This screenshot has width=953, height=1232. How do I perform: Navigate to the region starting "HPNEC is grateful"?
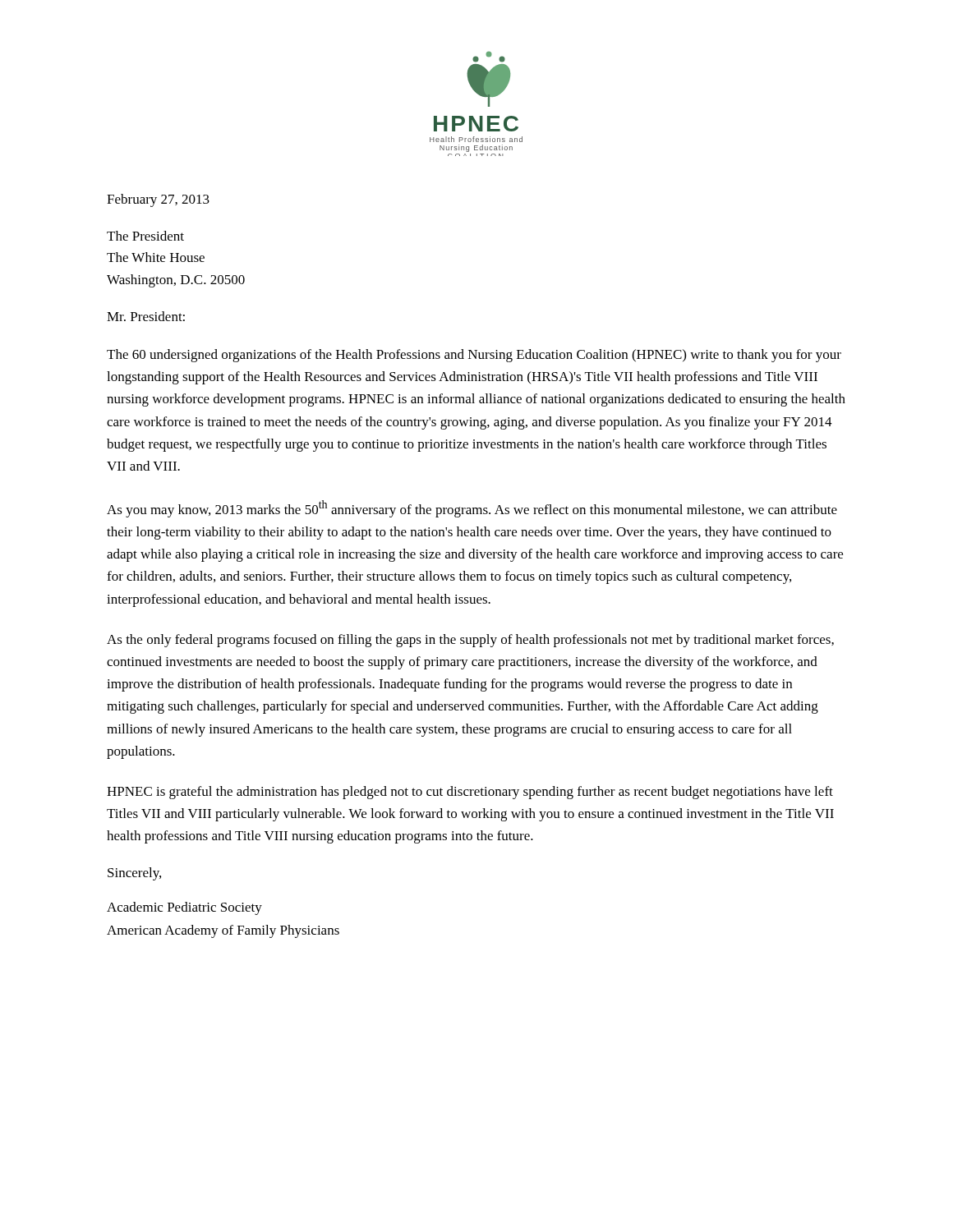pos(470,814)
